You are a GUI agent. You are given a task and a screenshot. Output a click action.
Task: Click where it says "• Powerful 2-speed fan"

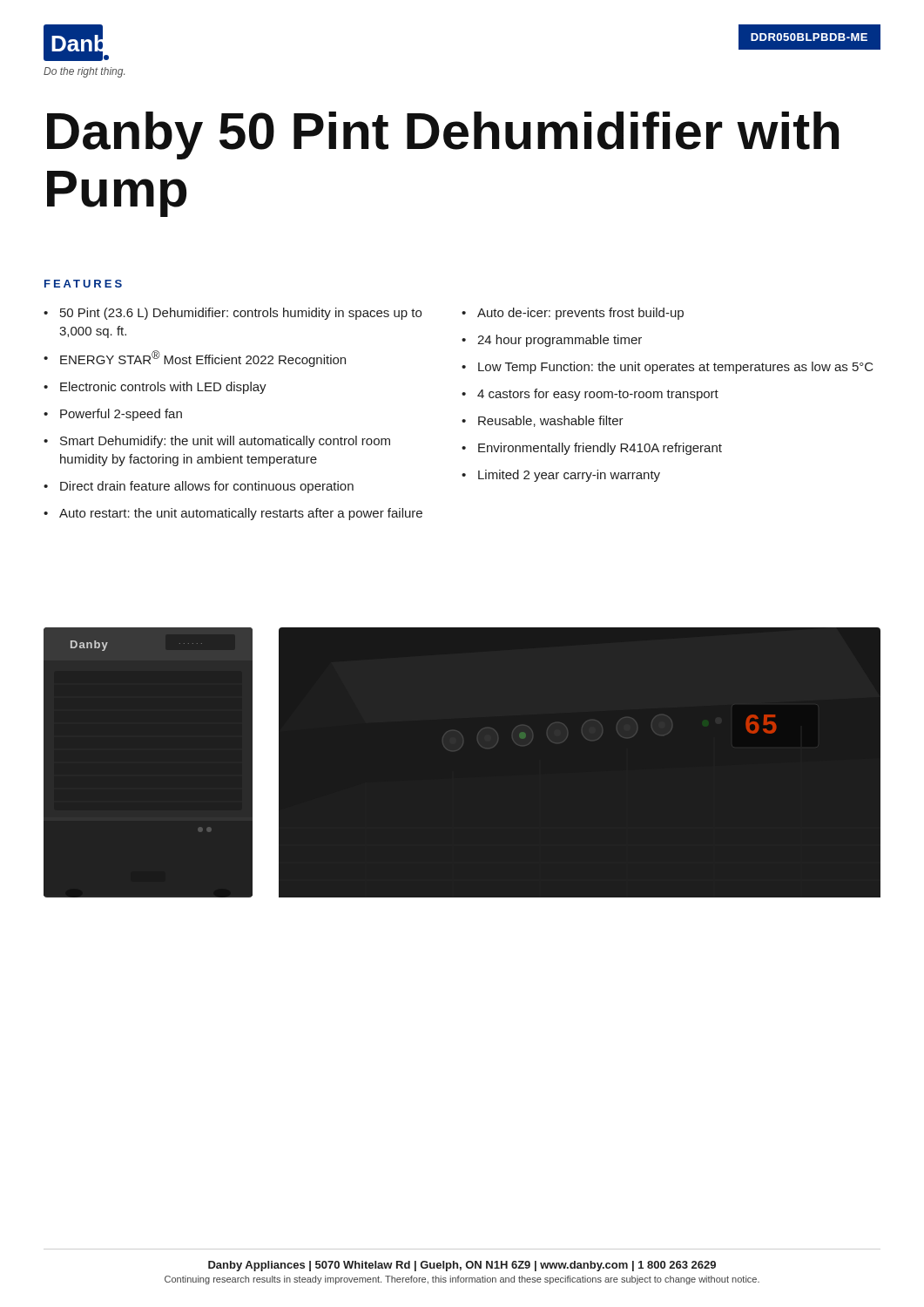coord(113,413)
